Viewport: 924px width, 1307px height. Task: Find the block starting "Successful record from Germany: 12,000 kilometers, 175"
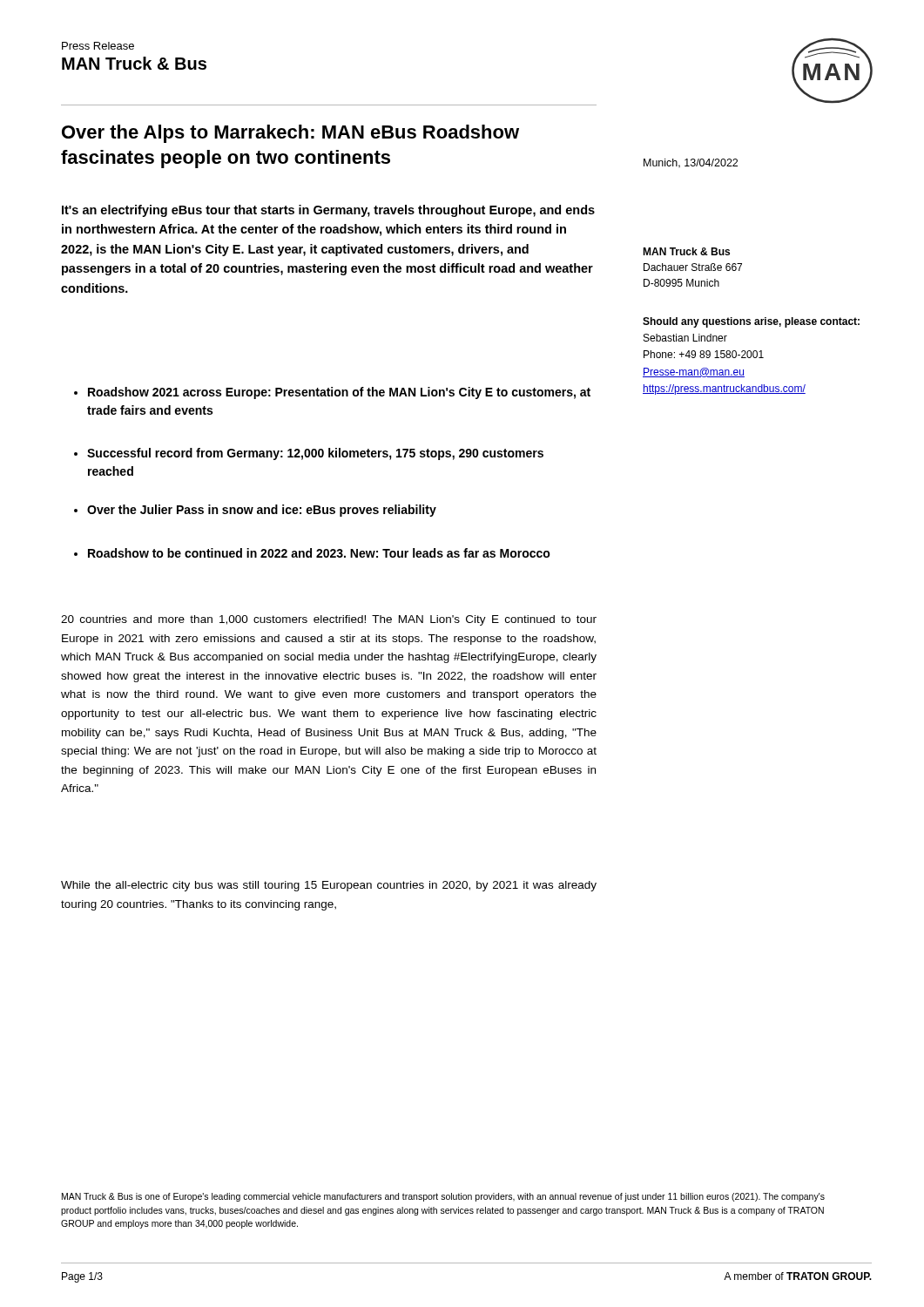(327, 463)
